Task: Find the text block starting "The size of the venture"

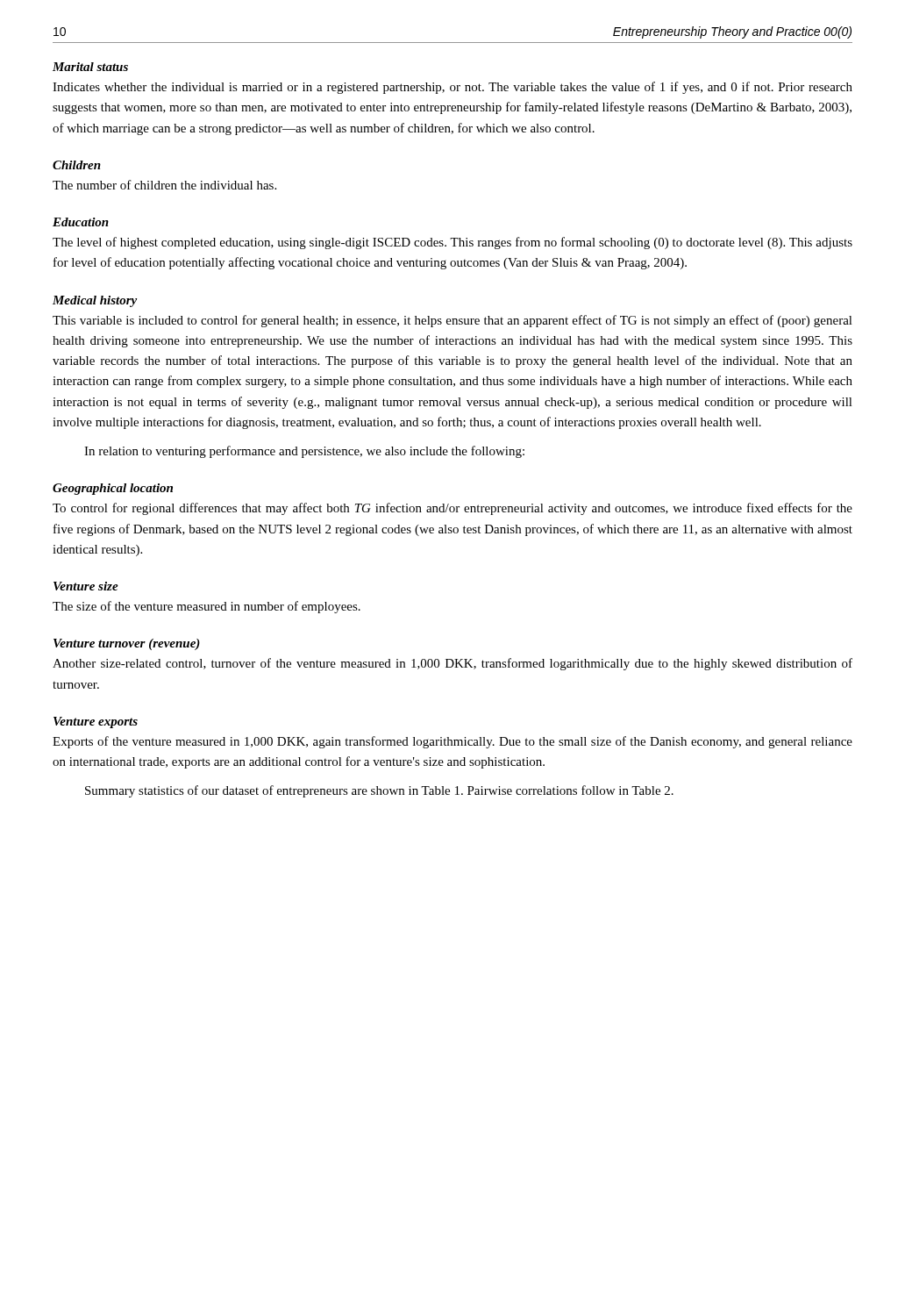Action: [207, 606]
